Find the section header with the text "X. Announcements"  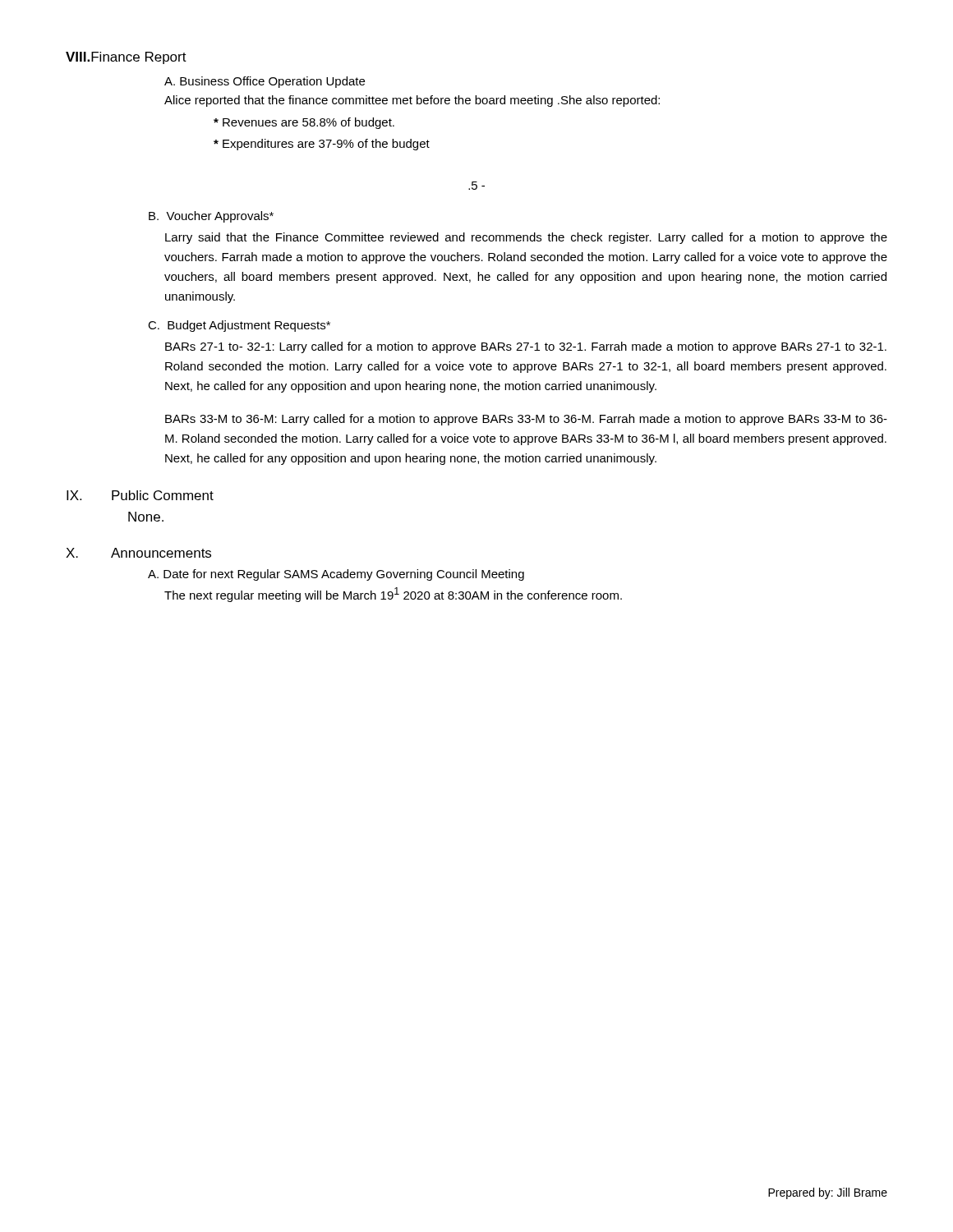coord(139,553)
